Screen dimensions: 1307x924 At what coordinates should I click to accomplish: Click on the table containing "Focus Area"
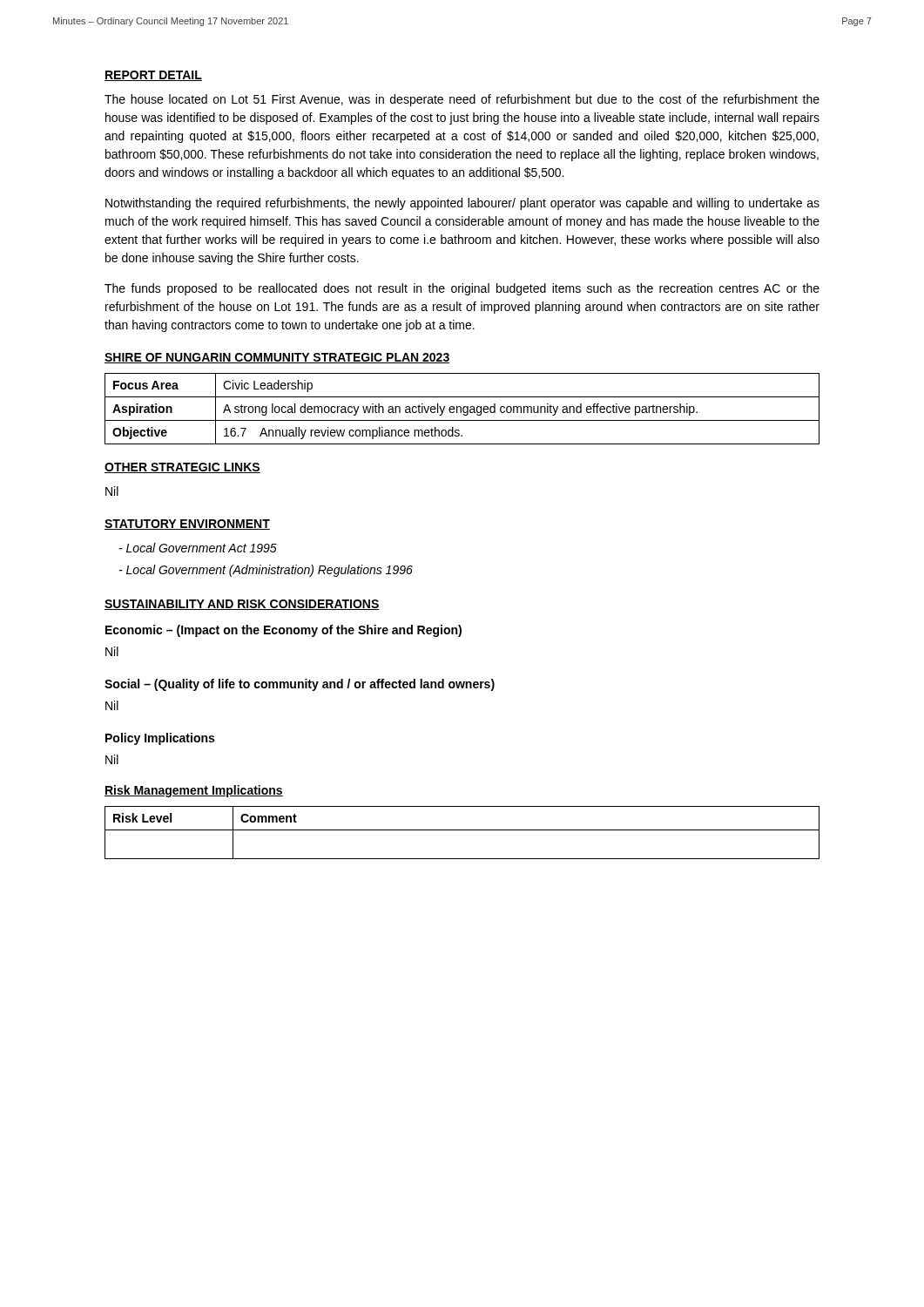(x=462, y=409)
